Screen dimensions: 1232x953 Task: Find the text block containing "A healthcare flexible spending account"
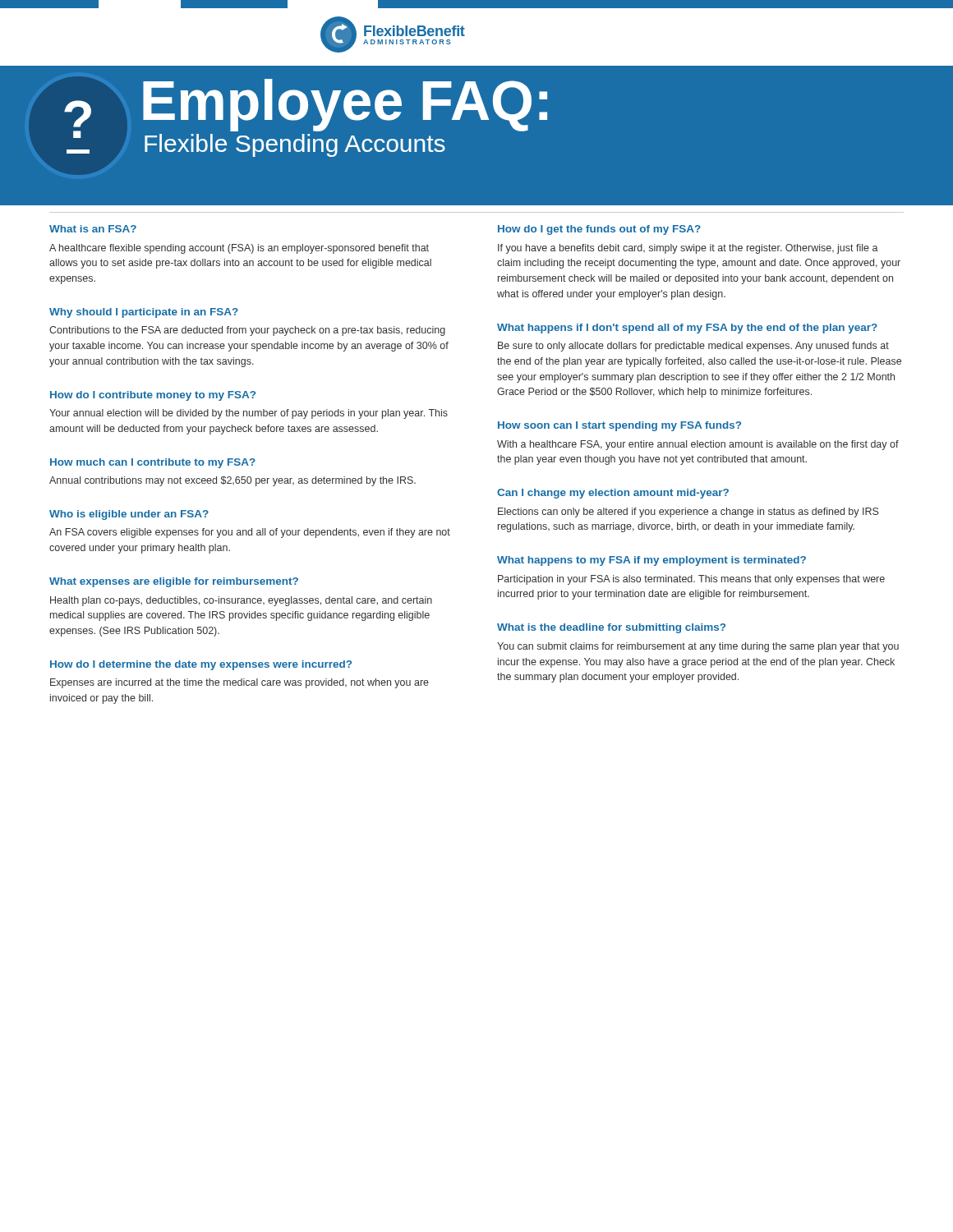[x=241, y=263]
